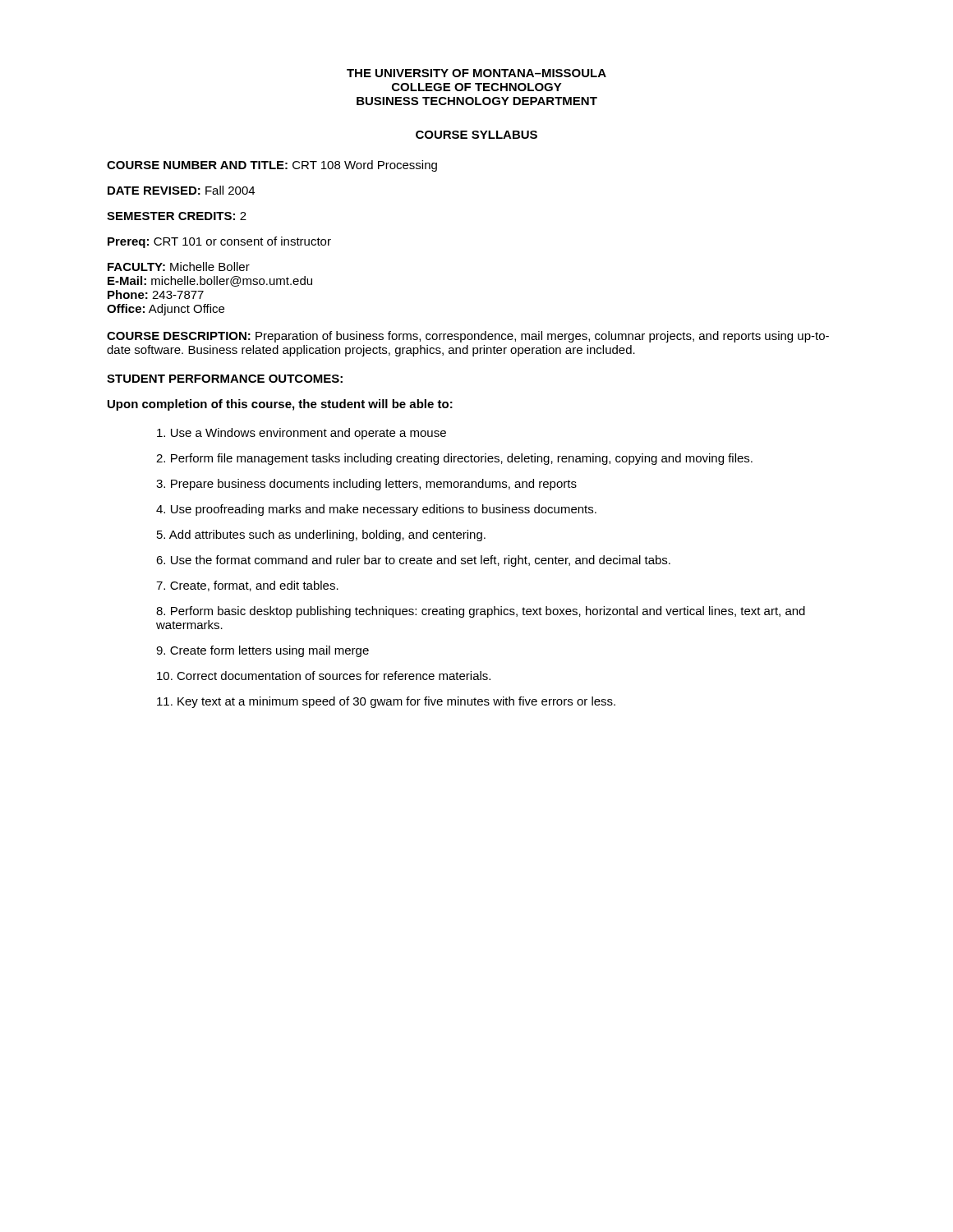Image resolution: width=953 pixels, height=1232 pixels.
Task: Find the list item containing "10. Correct documentation of"
Action: [x=501, y=676]
